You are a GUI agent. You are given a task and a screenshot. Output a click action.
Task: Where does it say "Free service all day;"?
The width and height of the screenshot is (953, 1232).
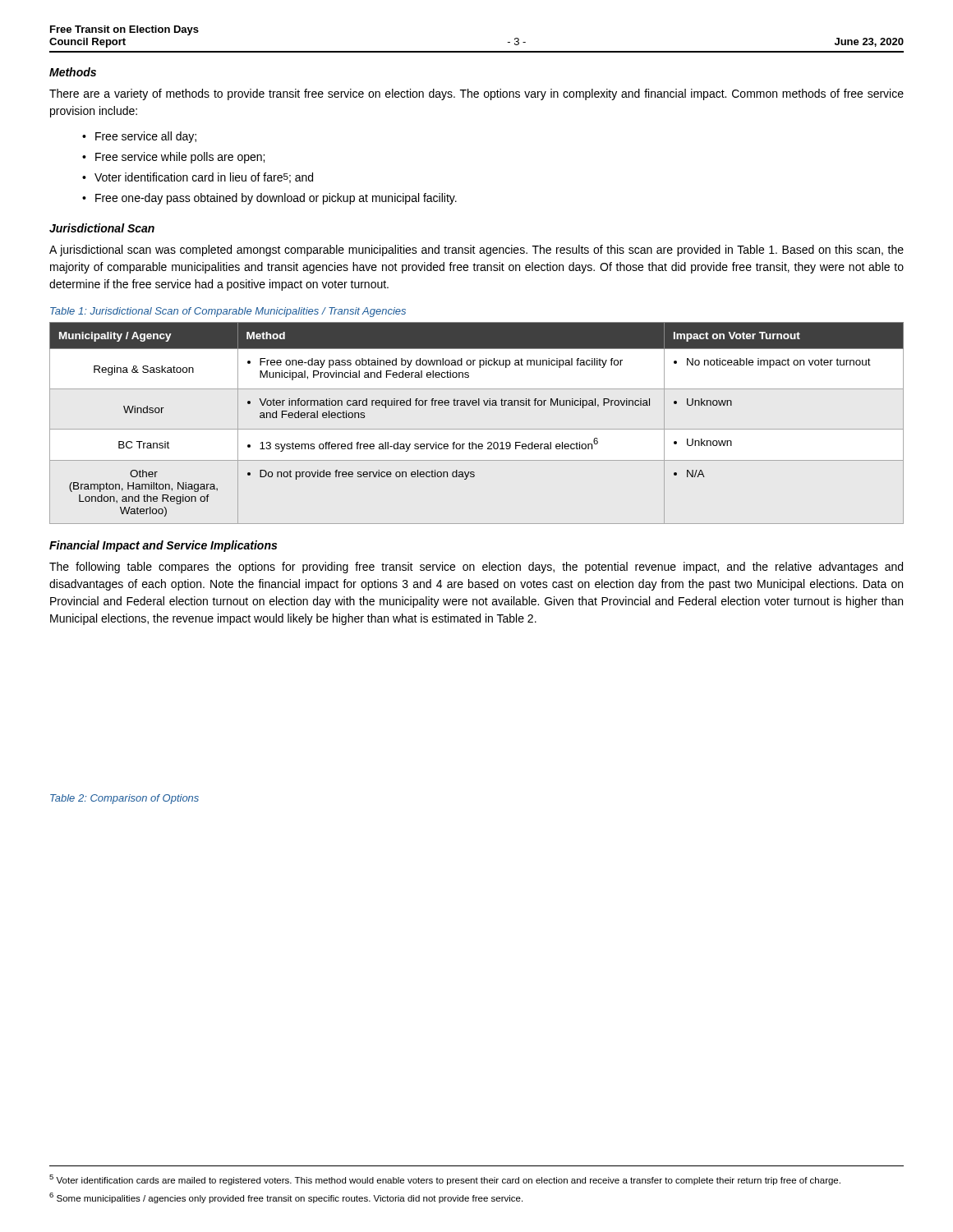point(146,136)
